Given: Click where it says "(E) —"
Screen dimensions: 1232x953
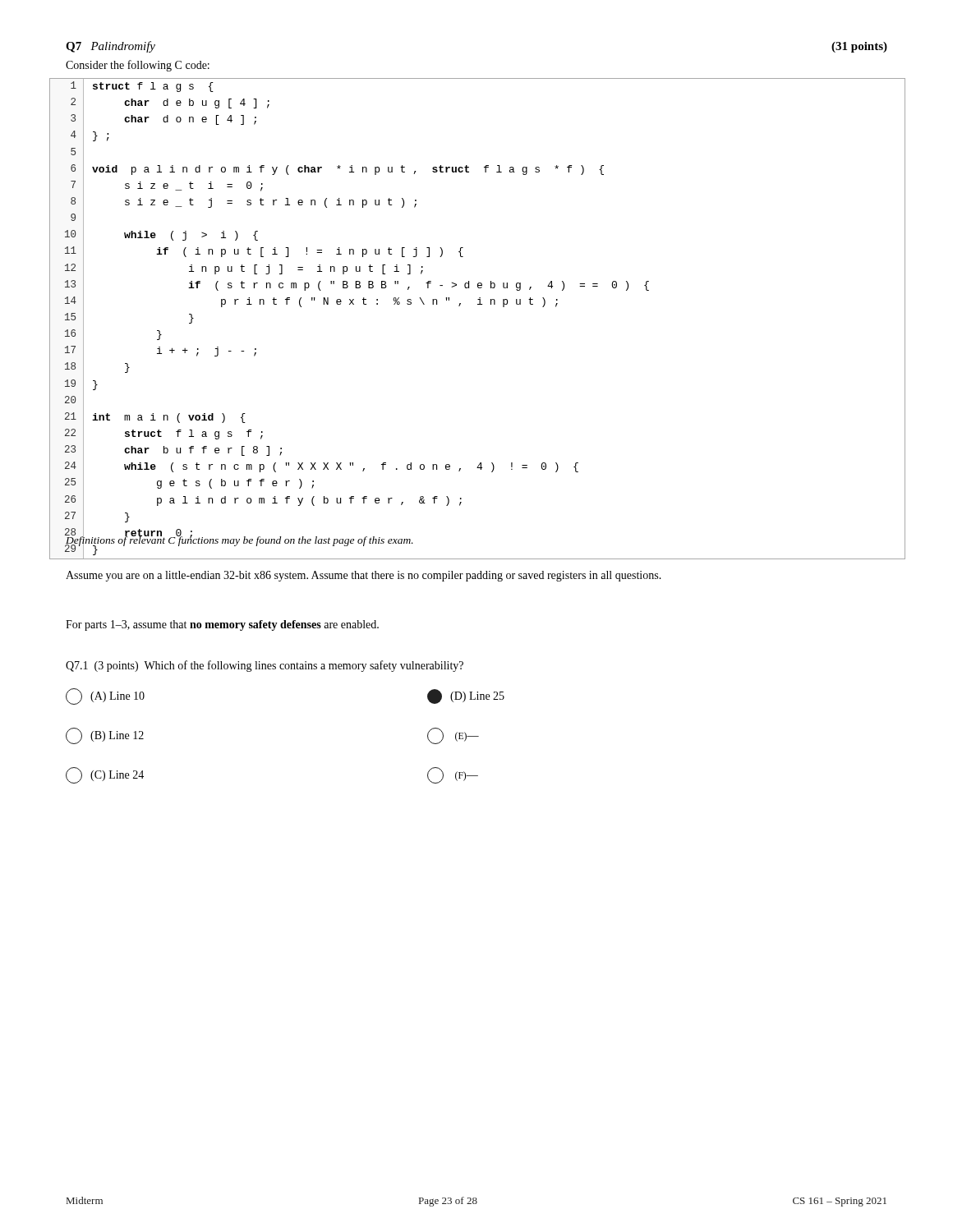Looking at the screenshot, I should coord(453,736).
